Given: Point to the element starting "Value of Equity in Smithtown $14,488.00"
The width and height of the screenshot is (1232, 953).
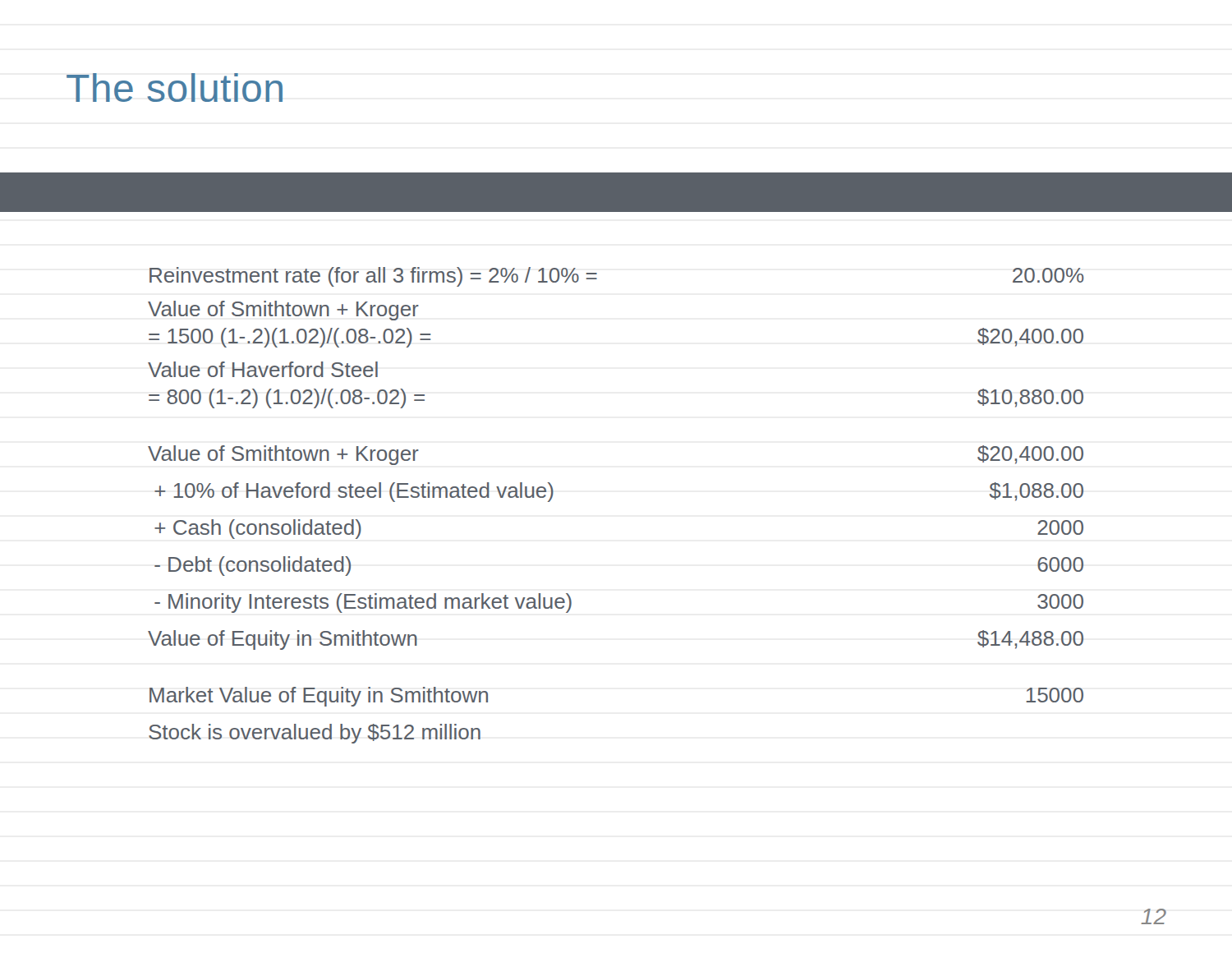Looking at the screenshot, I should tap(281, 640).
